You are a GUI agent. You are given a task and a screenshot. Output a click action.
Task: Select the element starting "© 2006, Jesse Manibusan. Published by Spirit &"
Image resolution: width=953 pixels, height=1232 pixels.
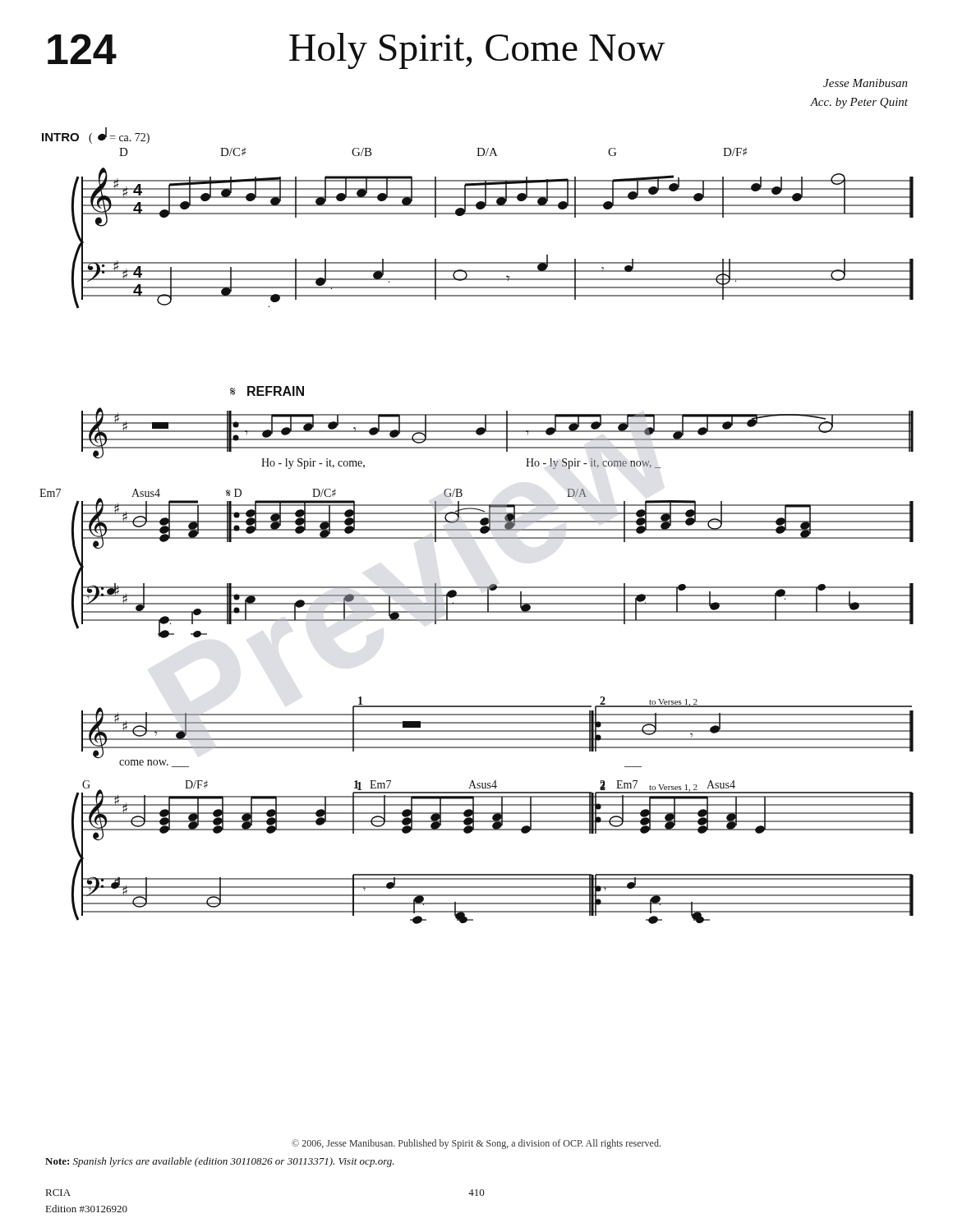[476, 1143]
